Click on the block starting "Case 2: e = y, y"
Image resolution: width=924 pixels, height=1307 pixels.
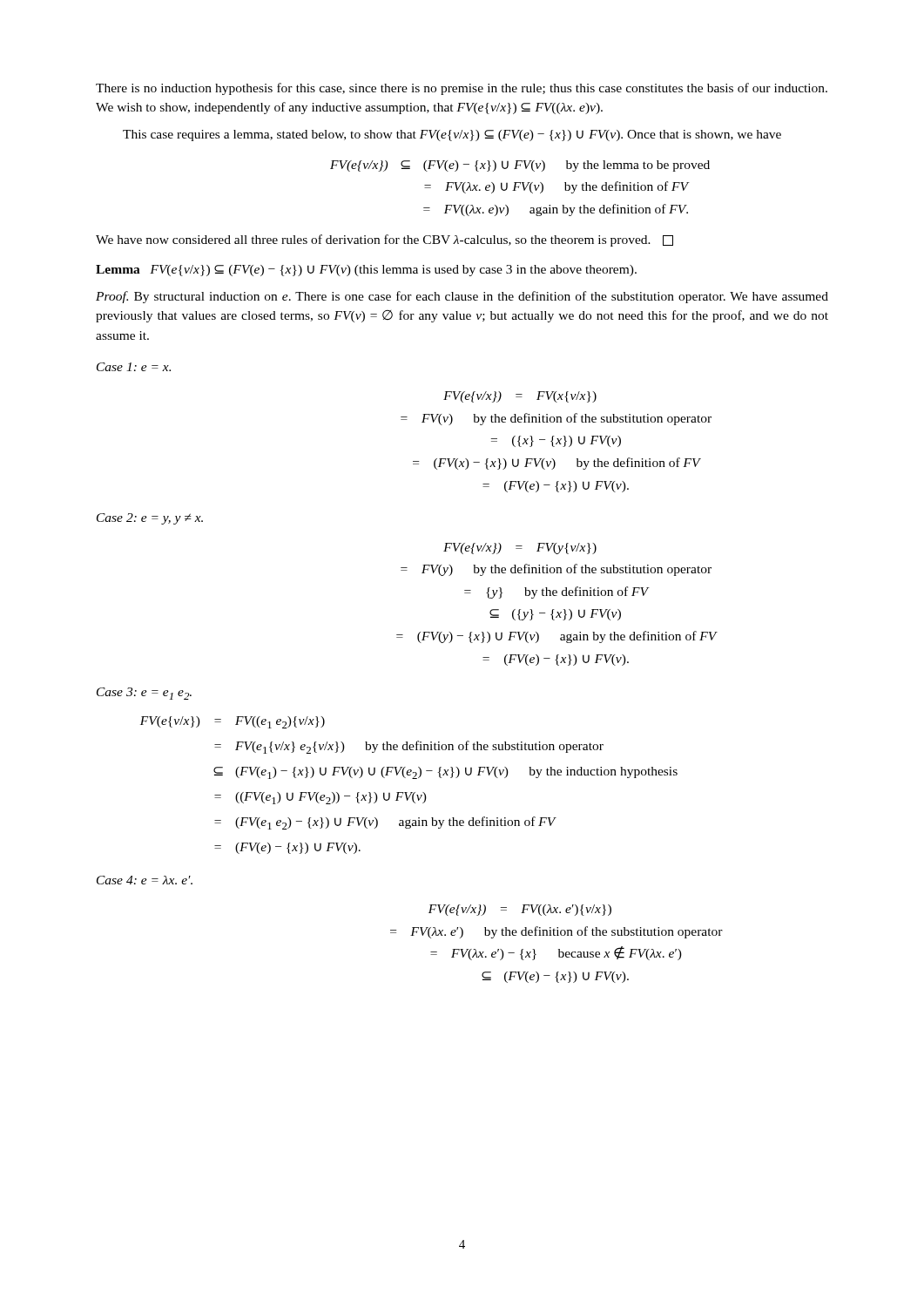[x=150, y=518]
